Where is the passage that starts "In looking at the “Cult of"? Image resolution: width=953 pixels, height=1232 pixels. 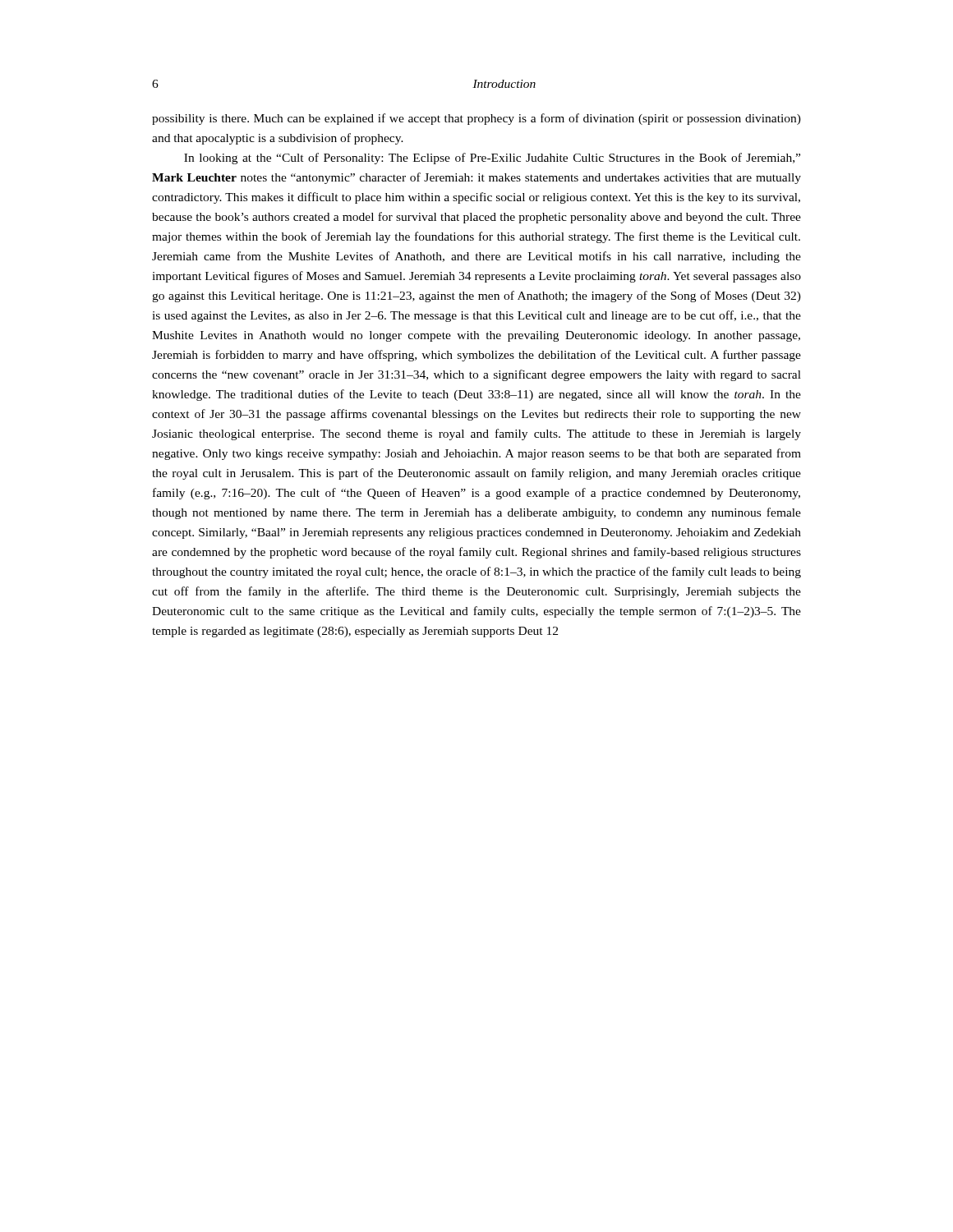pyautogui.click(x=476, y=394)
